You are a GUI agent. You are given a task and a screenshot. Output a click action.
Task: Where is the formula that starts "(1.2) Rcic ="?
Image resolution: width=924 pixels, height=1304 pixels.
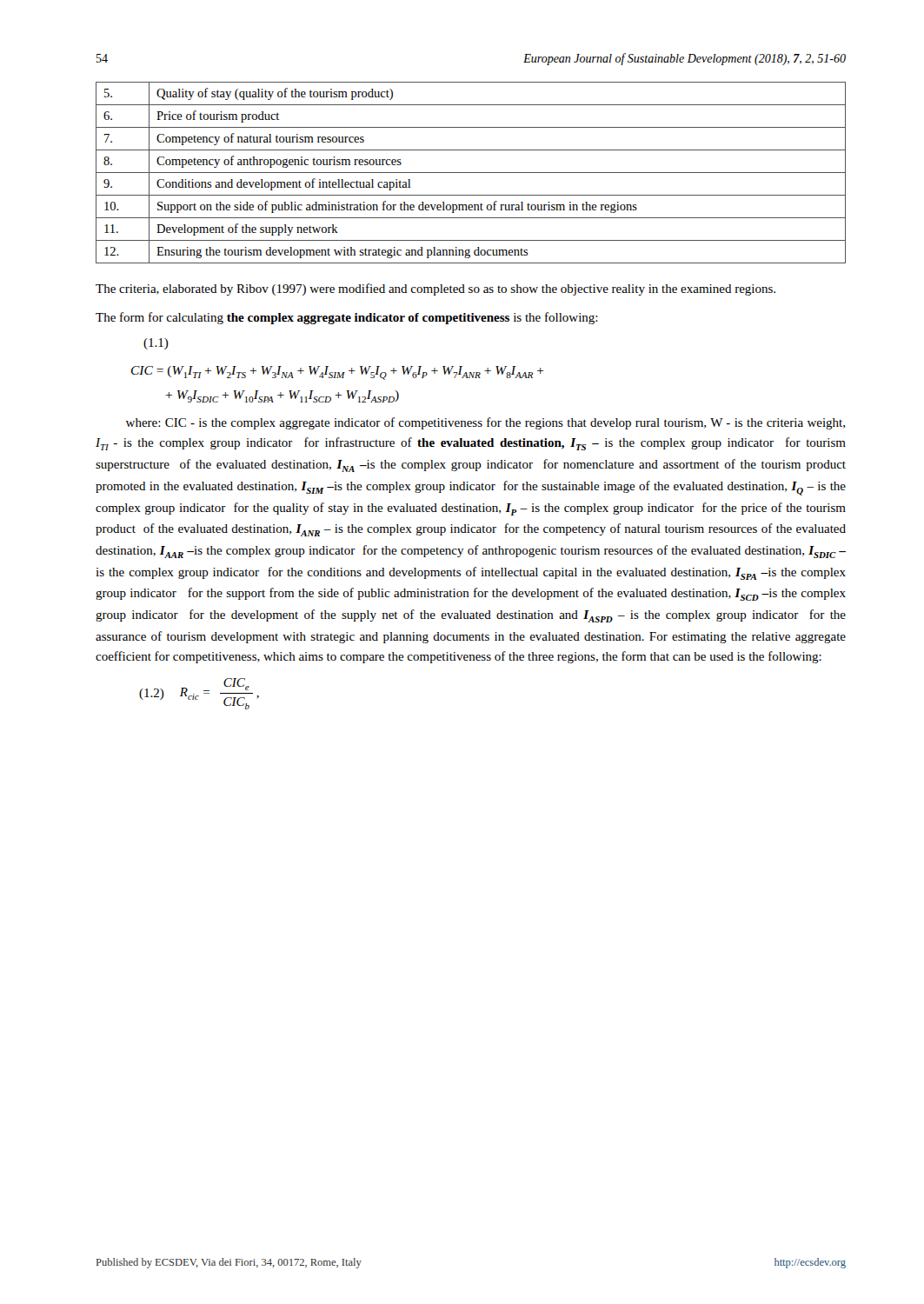click(x=199, y=694)
